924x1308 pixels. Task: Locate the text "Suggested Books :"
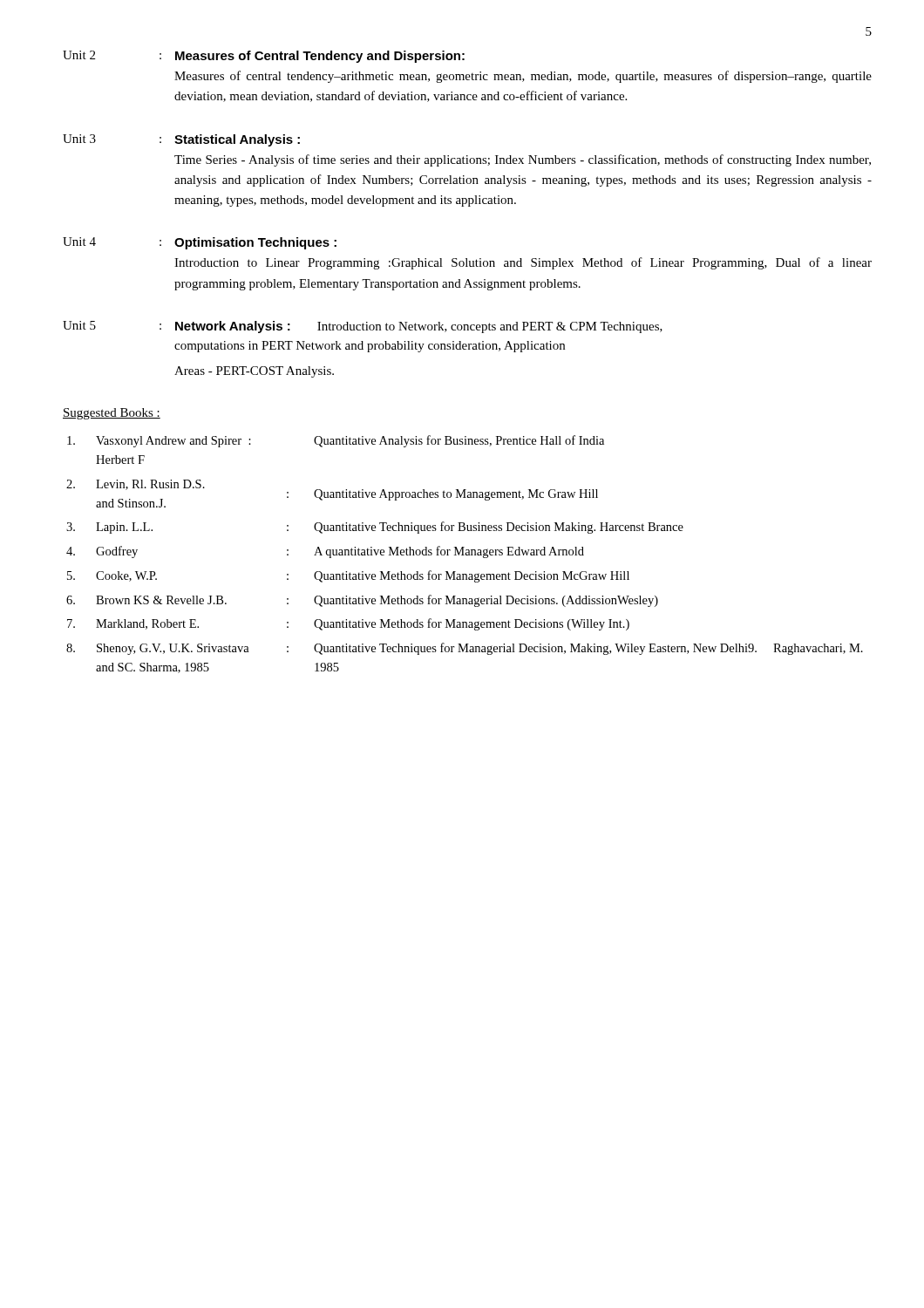(111, 413)
